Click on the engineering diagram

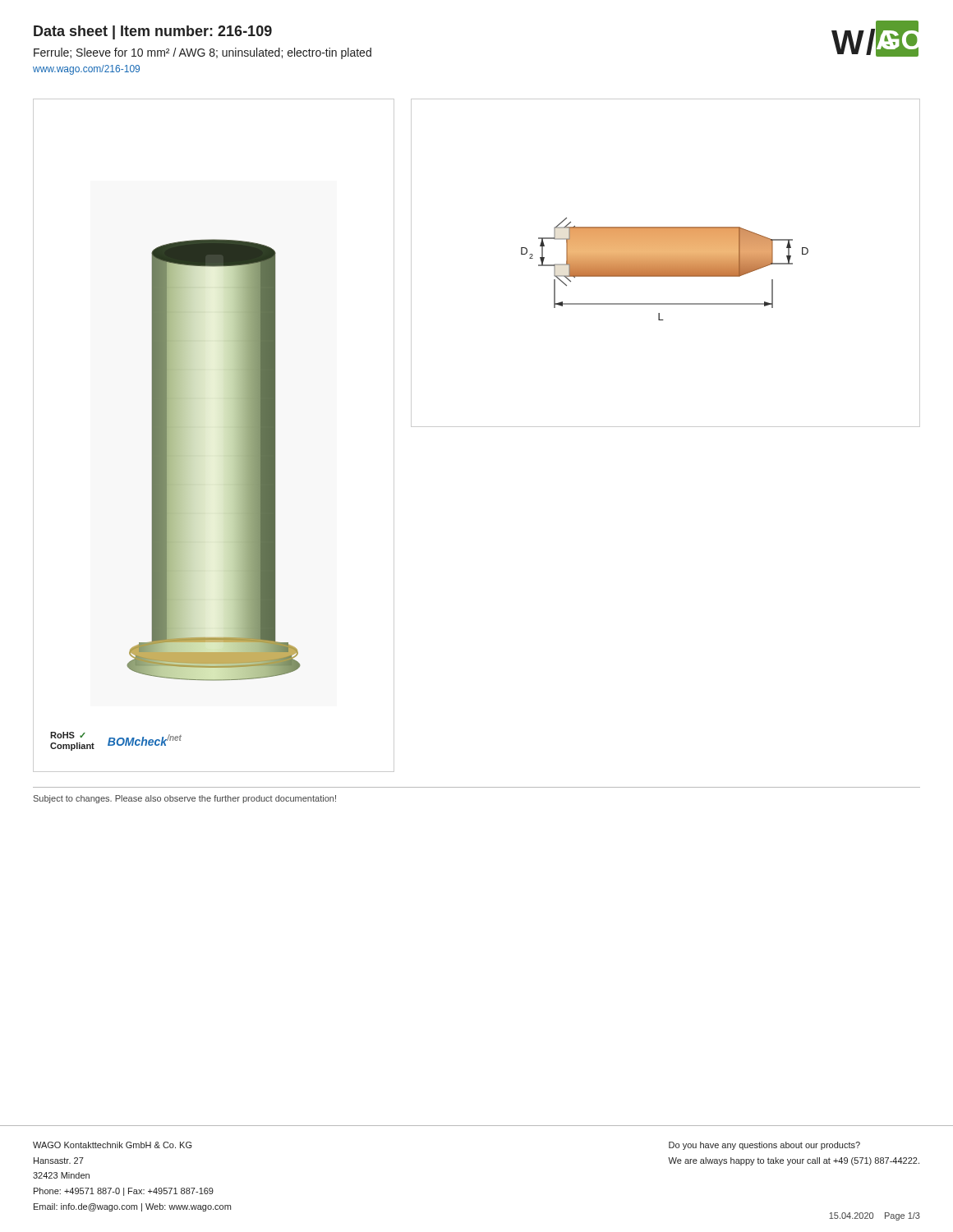pos(665,263)
